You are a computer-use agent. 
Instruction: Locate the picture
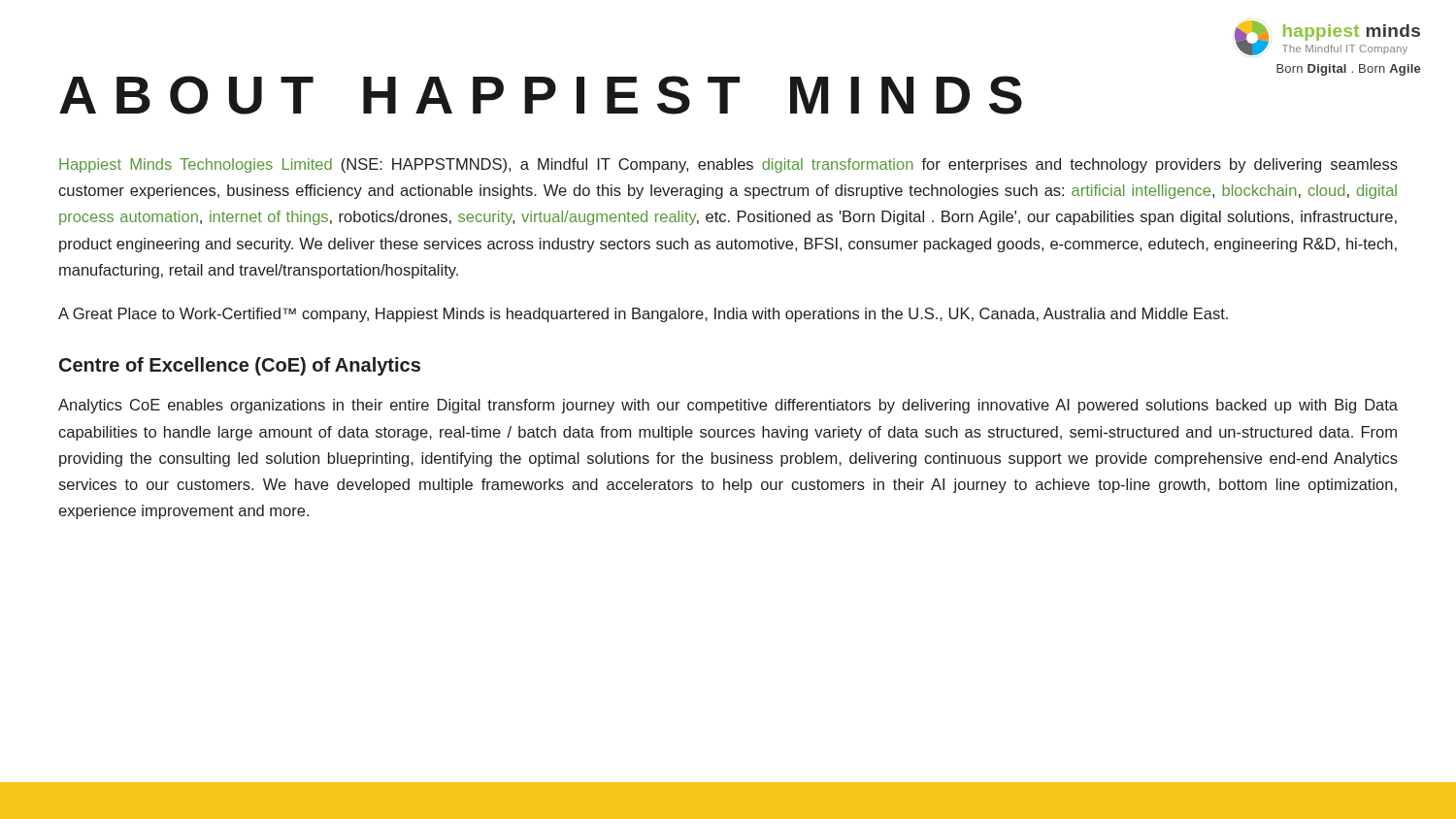click(1327, 47)
